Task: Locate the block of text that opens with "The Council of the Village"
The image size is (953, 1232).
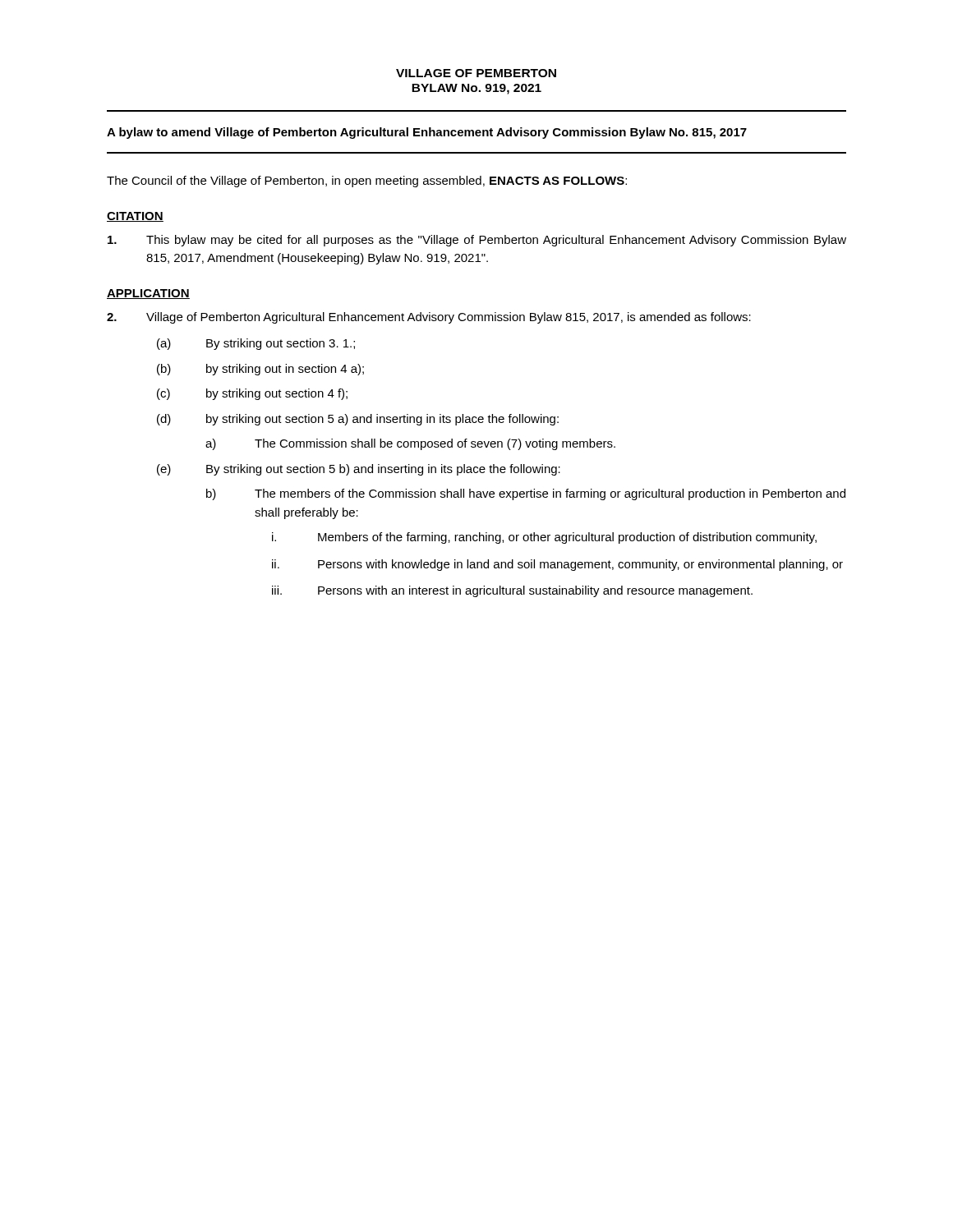Action: point(367,180)
